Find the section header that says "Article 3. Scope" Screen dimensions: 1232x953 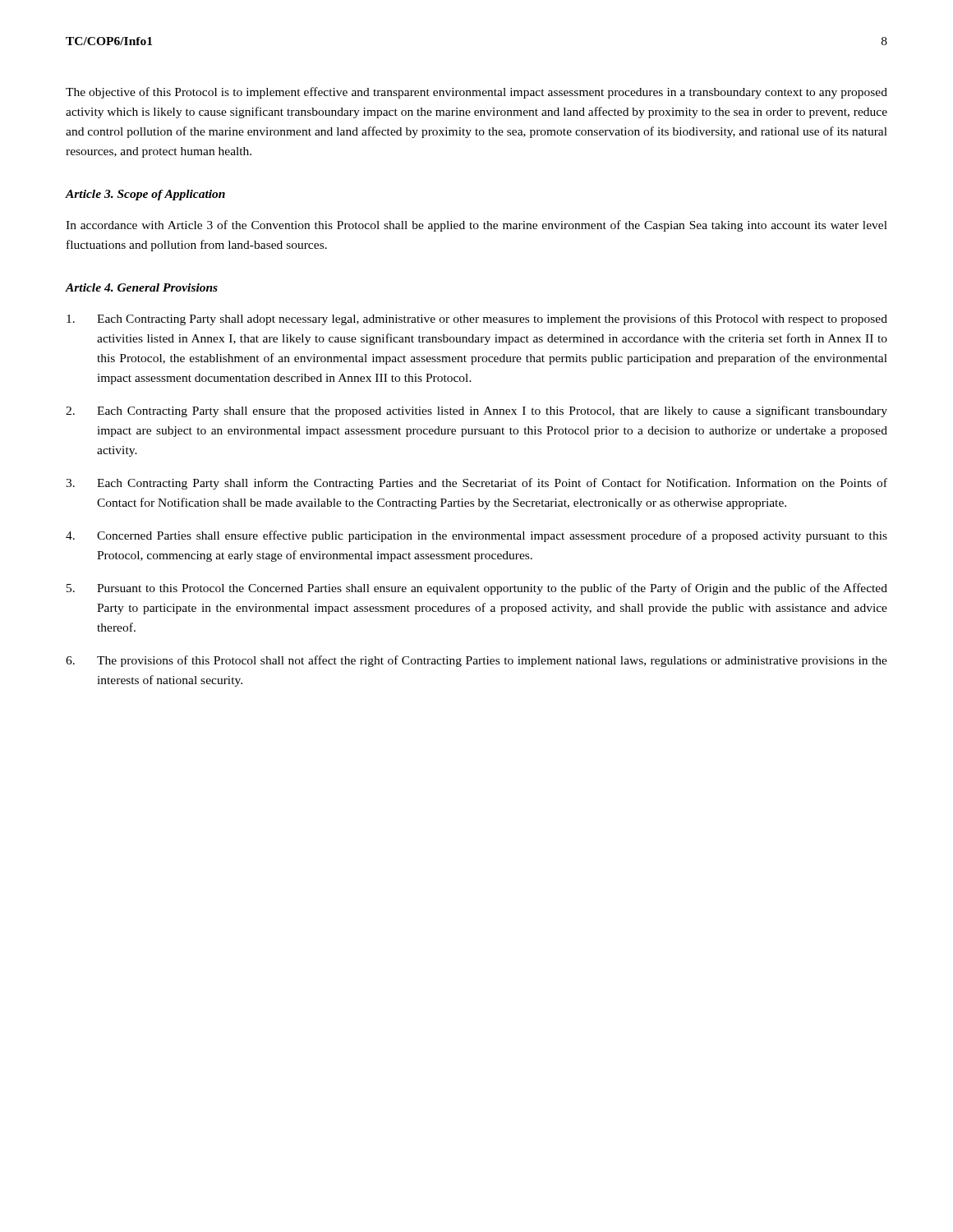(146, 193)
